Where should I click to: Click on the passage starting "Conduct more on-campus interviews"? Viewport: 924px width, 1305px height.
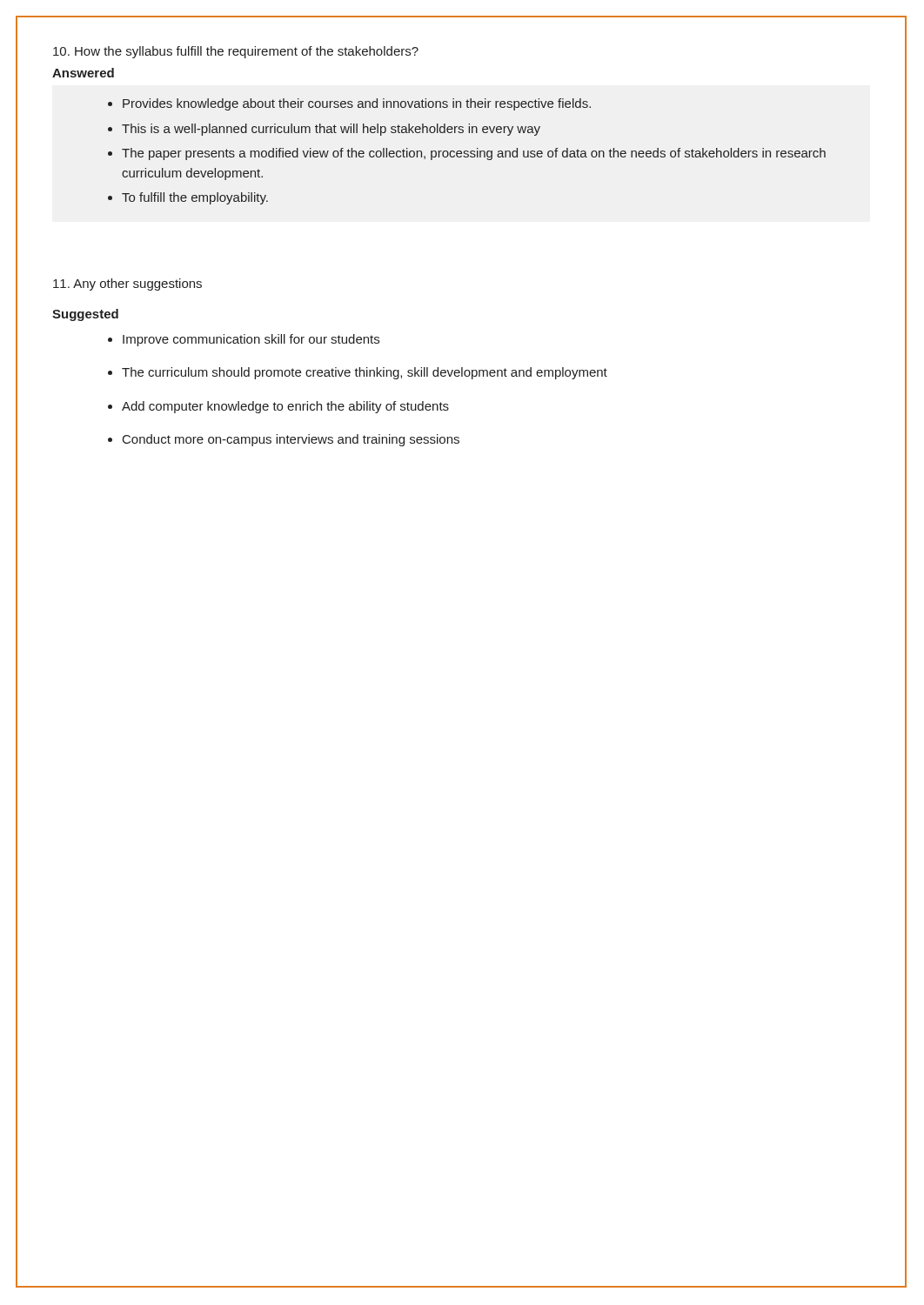point(291,440)
